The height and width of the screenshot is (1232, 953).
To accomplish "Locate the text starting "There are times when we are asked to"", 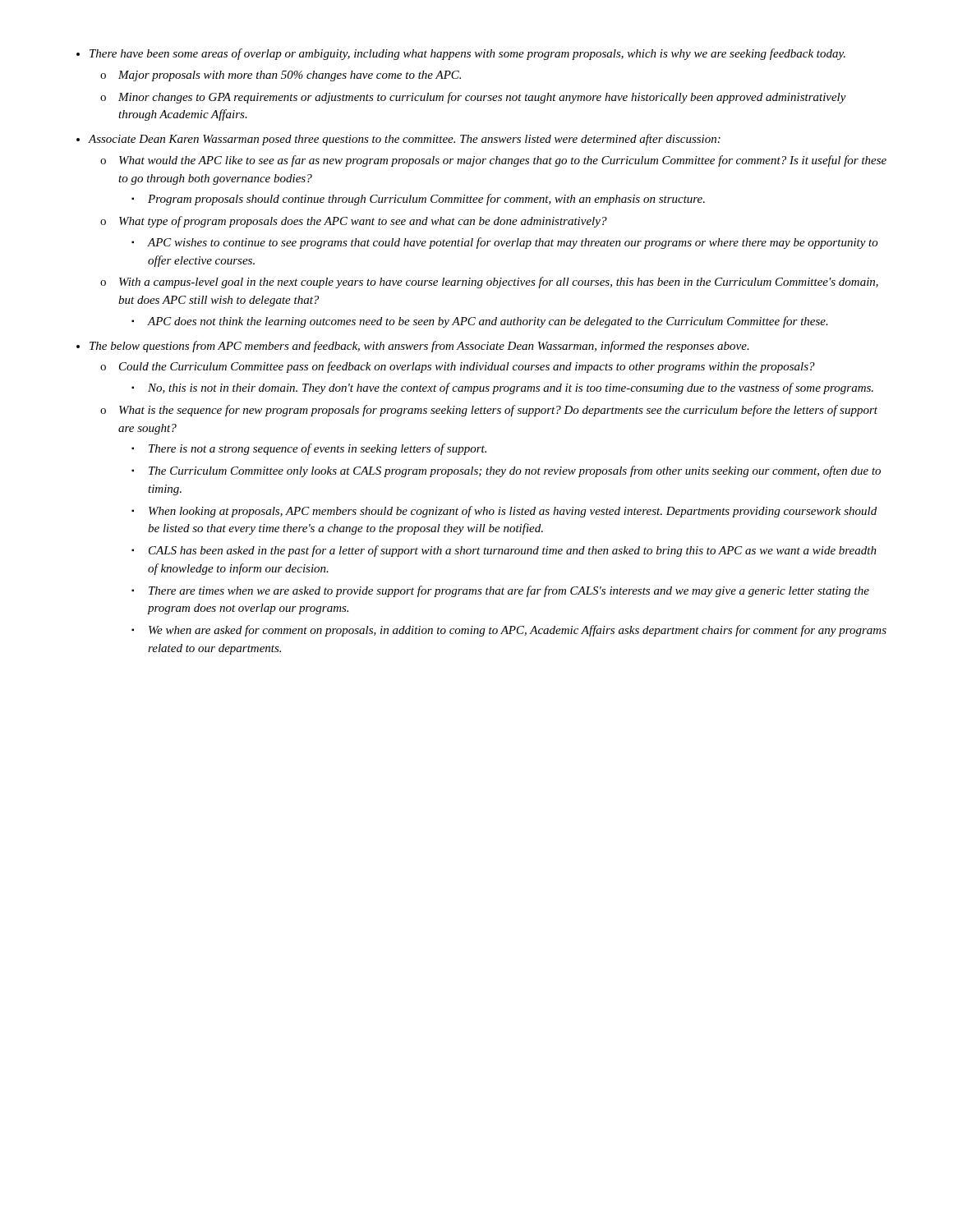I will coord(508,599).
